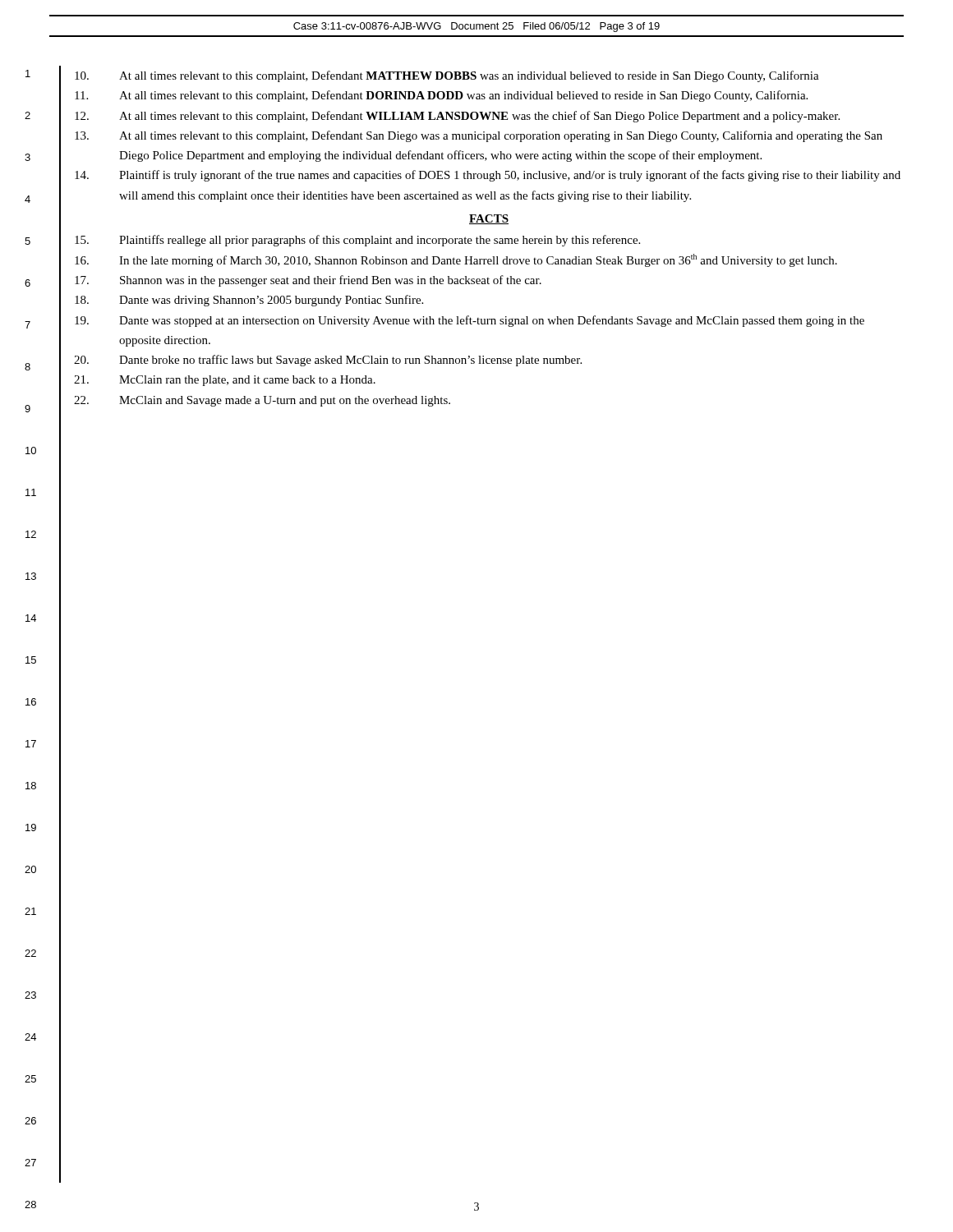The height and width of the screenshot is (1232, 953).
Task: Click on the list item with the text "12. At all times relevant"
Action: (x=457, y=116)
